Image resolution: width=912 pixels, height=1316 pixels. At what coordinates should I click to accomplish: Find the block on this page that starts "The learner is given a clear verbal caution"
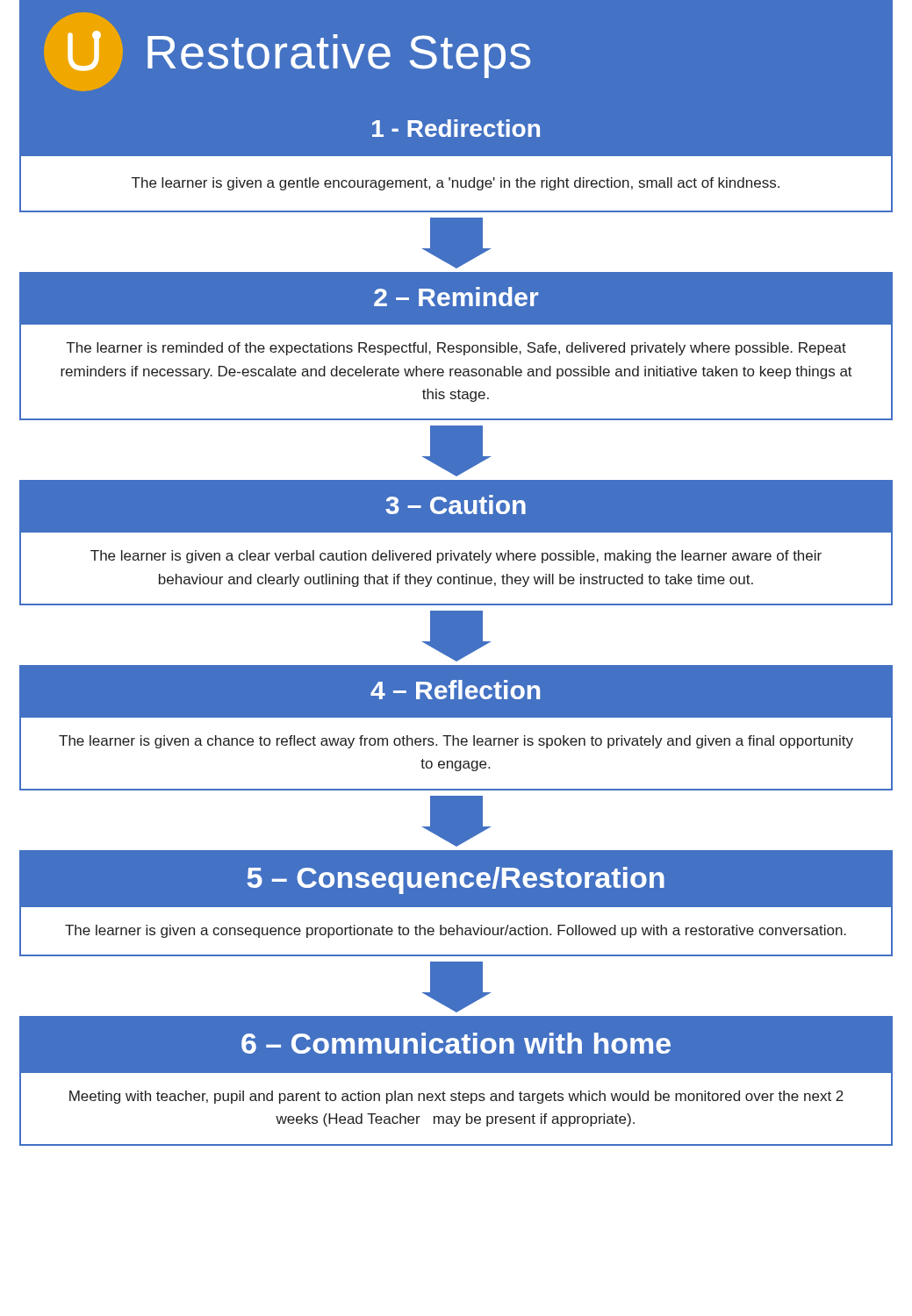[456, 568]
